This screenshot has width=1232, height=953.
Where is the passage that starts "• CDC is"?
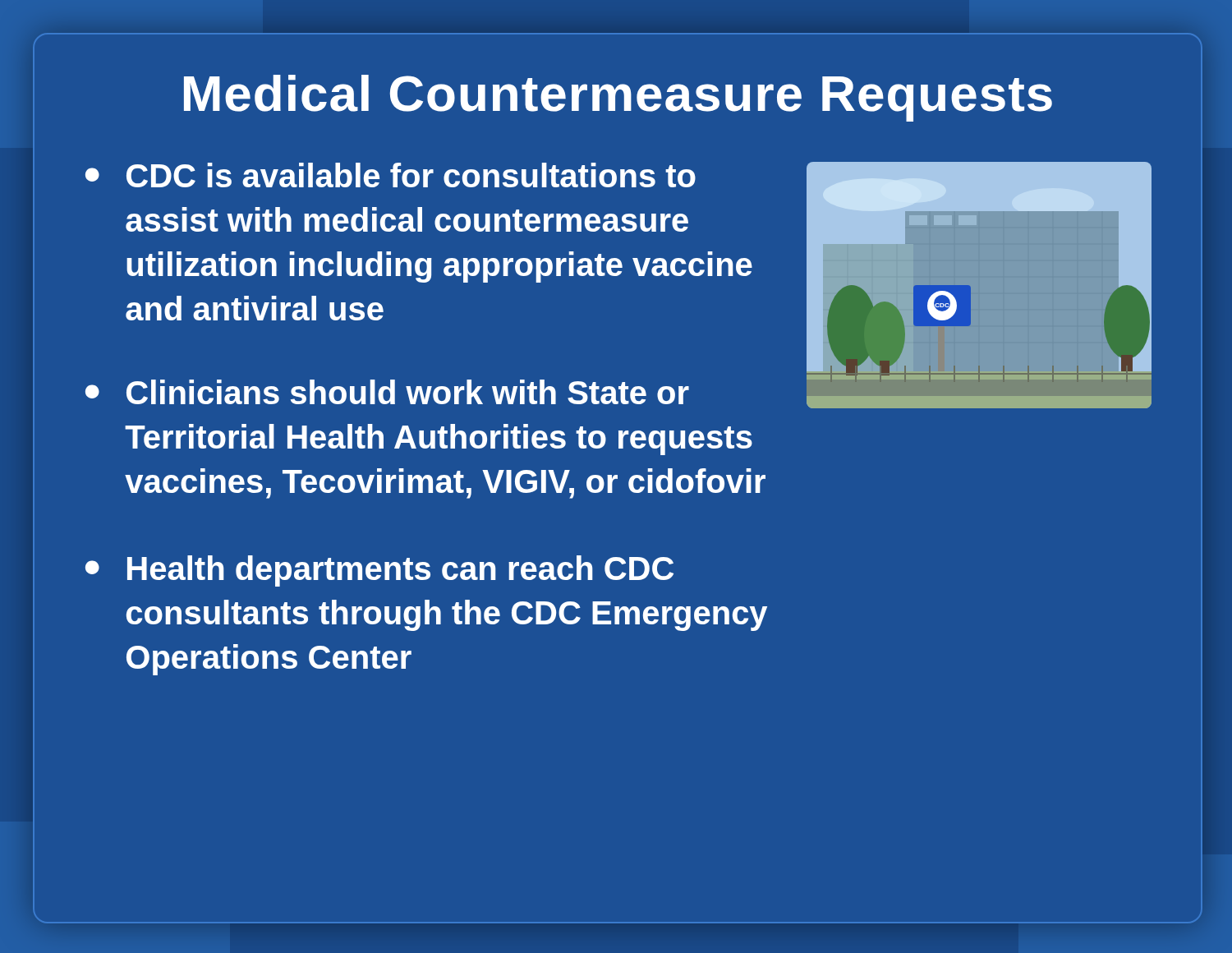[x=437, y=242]
